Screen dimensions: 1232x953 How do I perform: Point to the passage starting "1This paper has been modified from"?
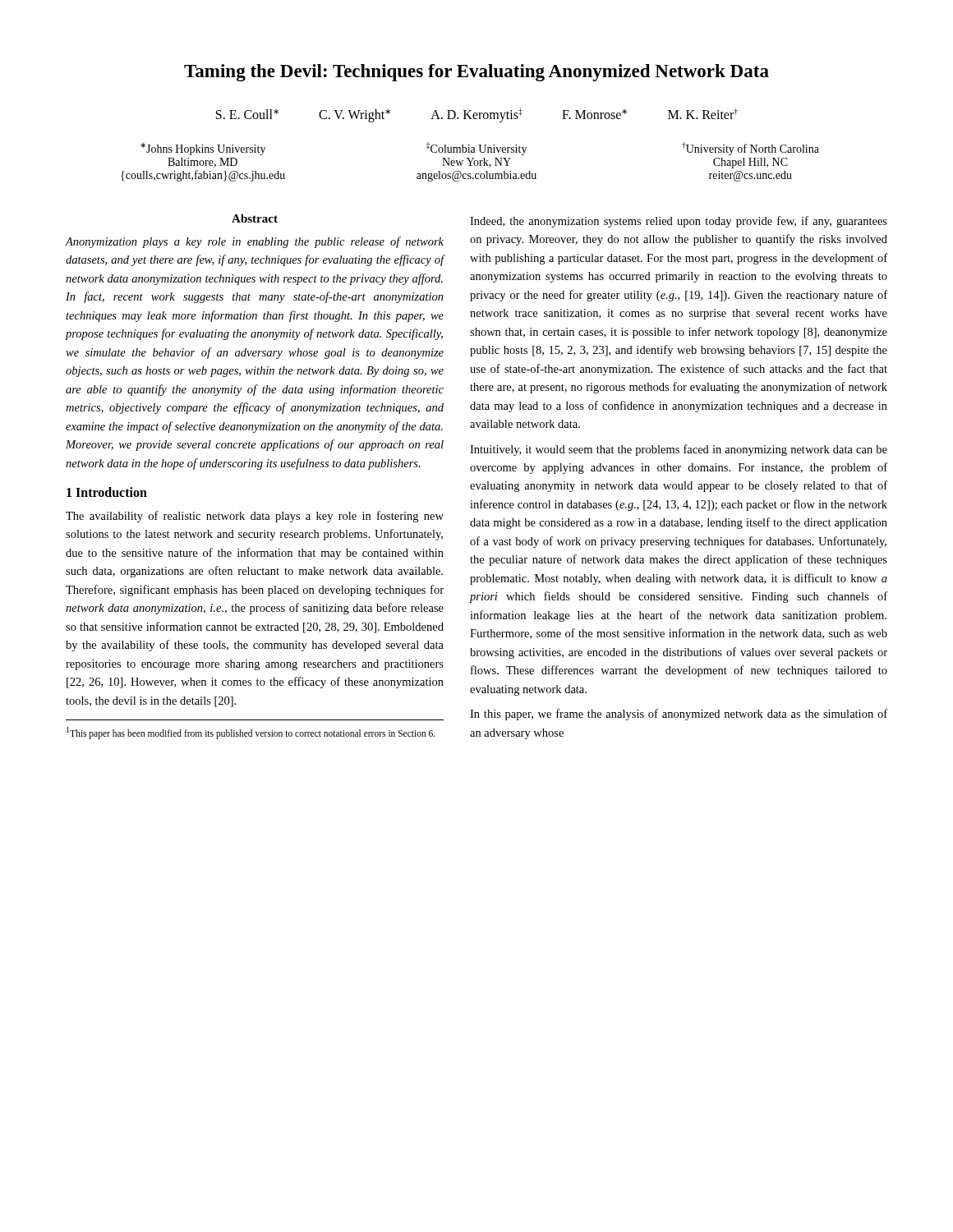click(x=255, y=732)
